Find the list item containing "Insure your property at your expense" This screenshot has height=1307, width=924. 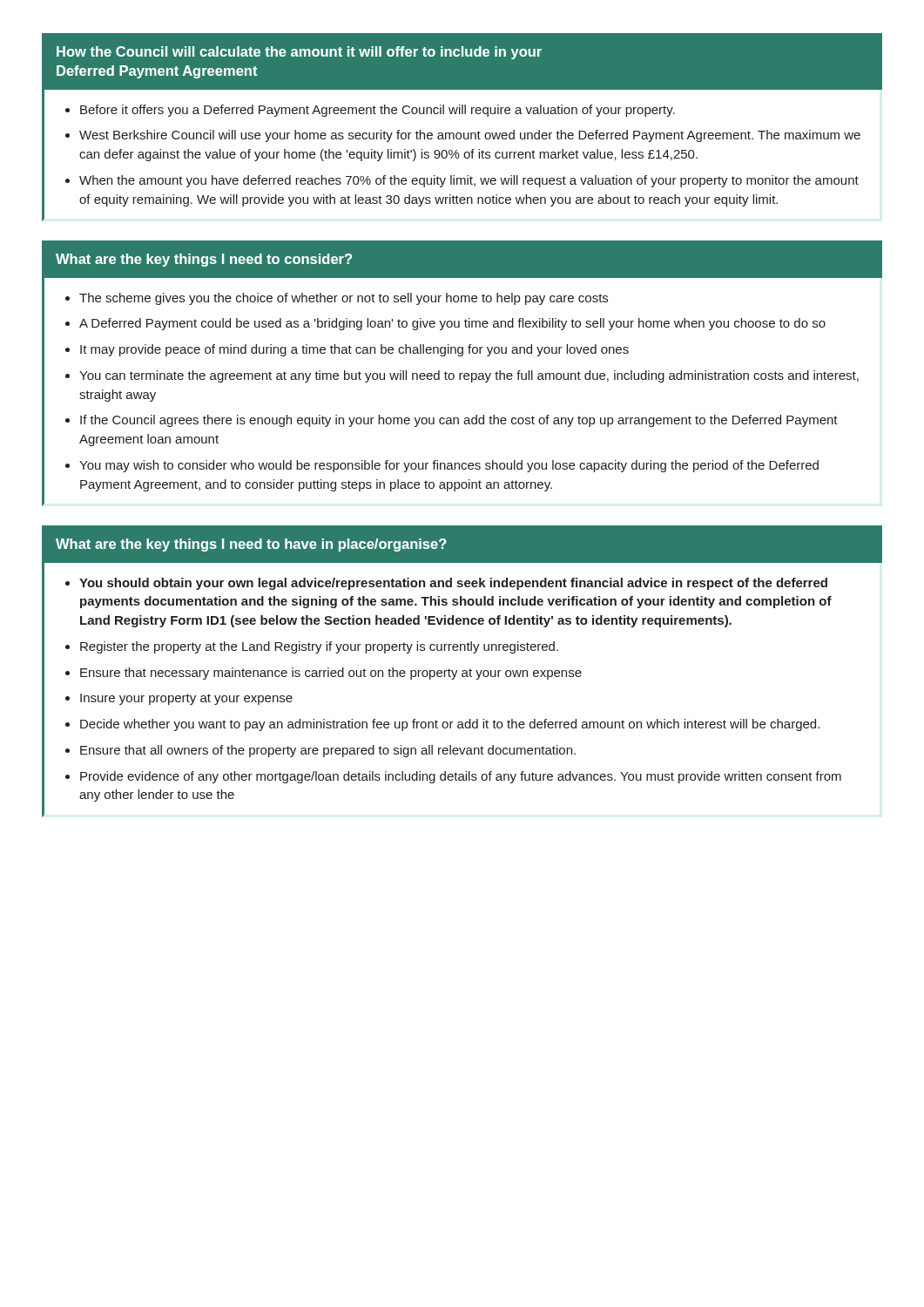tap(186, 698)
